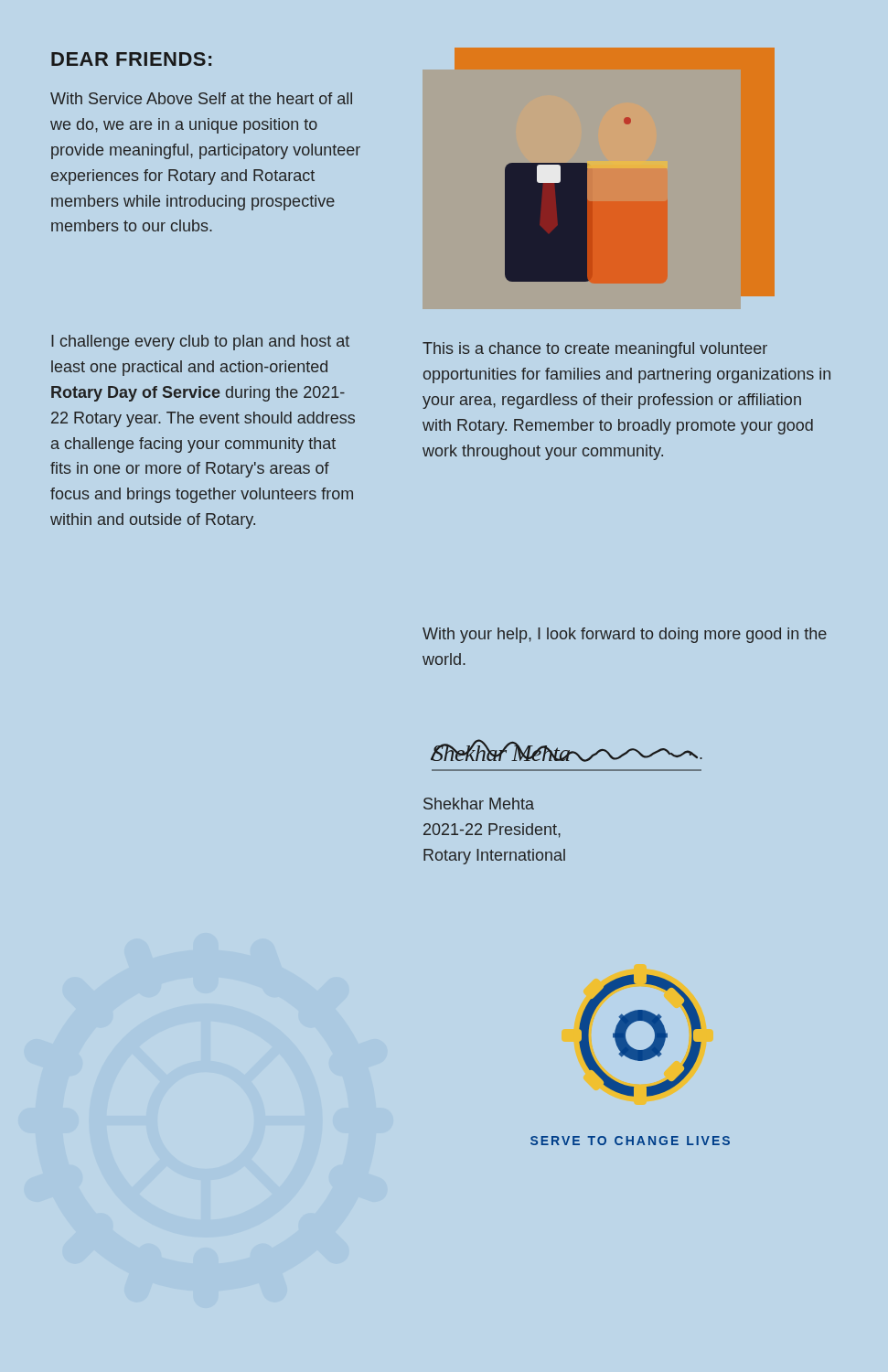The height and width of the screenshot is (1372, 888).
Task: Click on the text block with the text "With Service Above Self at the heart"
Action: click(x=205, y=163)
